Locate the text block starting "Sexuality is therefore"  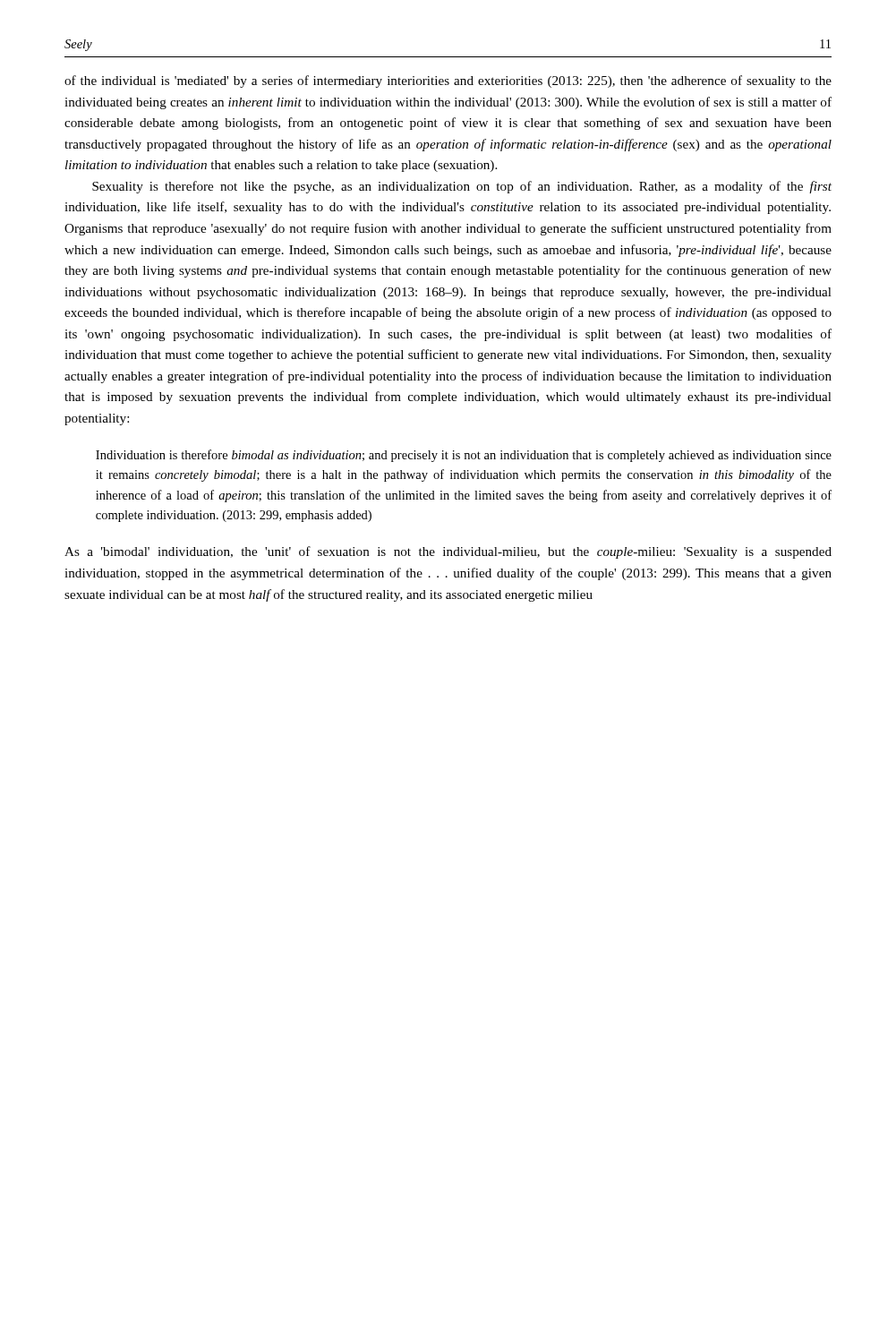(x=448, y=302)
